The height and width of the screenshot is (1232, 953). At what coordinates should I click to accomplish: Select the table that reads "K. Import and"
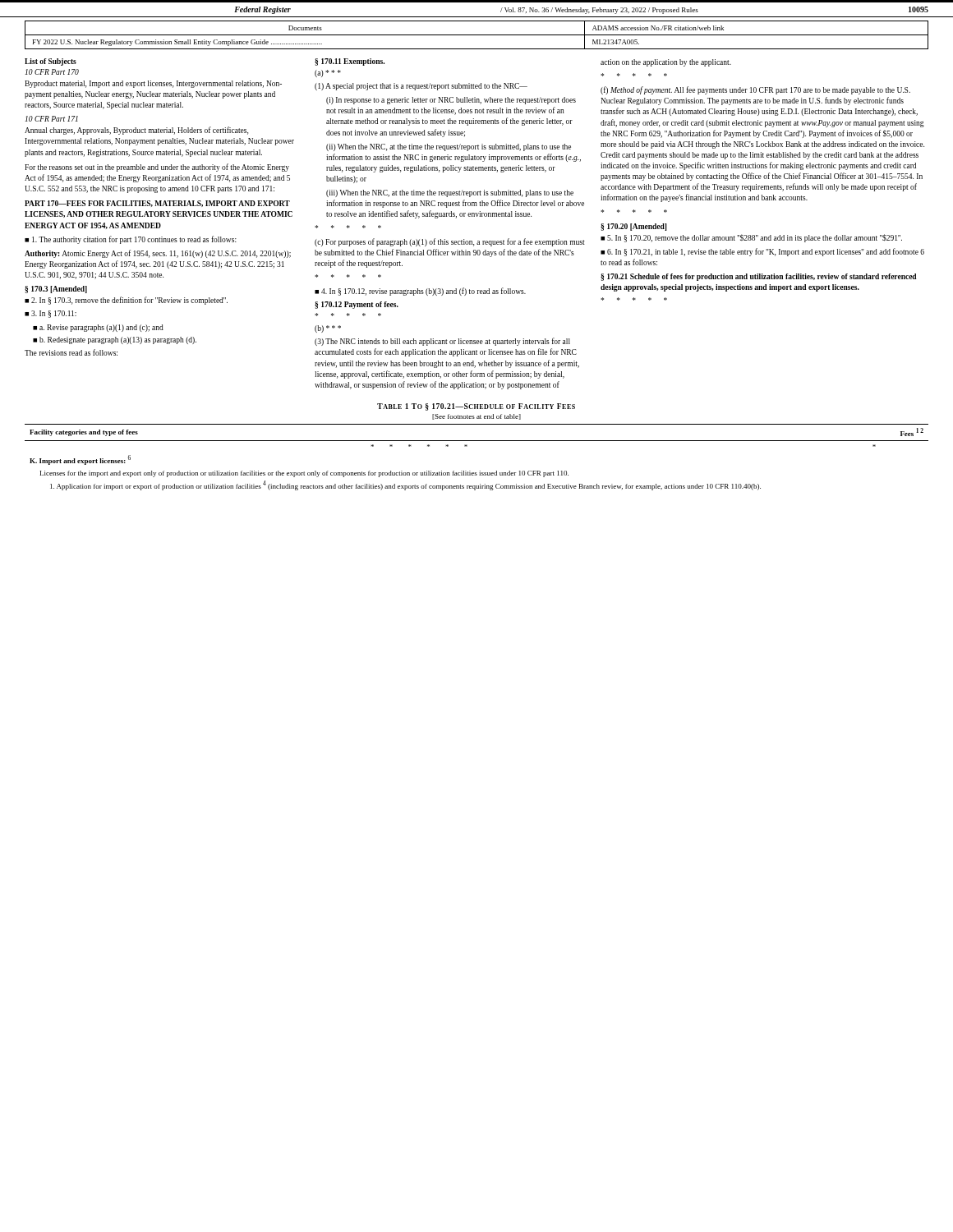(x=476, y=458)
